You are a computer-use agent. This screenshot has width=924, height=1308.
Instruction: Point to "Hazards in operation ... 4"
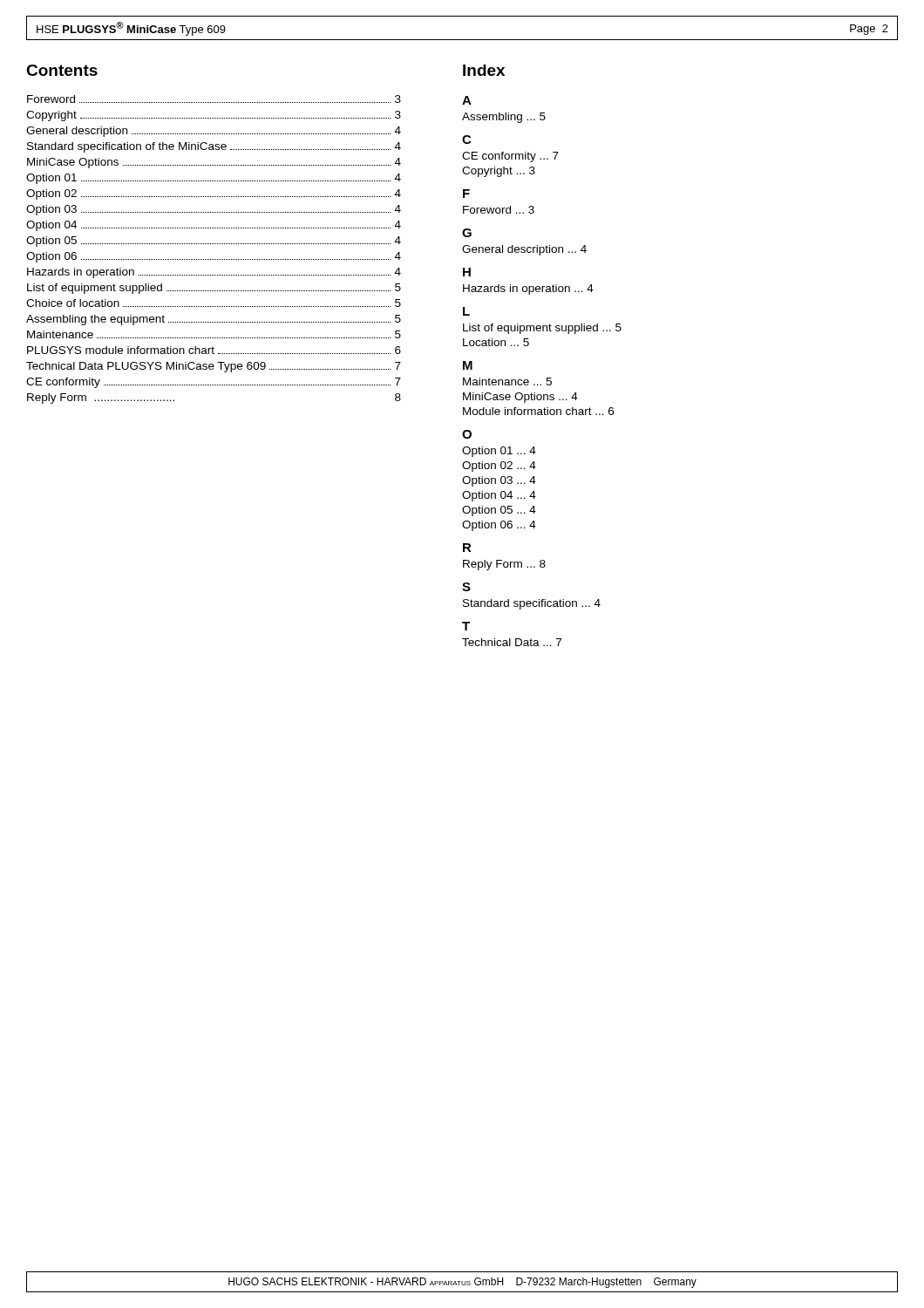[528, 288]
